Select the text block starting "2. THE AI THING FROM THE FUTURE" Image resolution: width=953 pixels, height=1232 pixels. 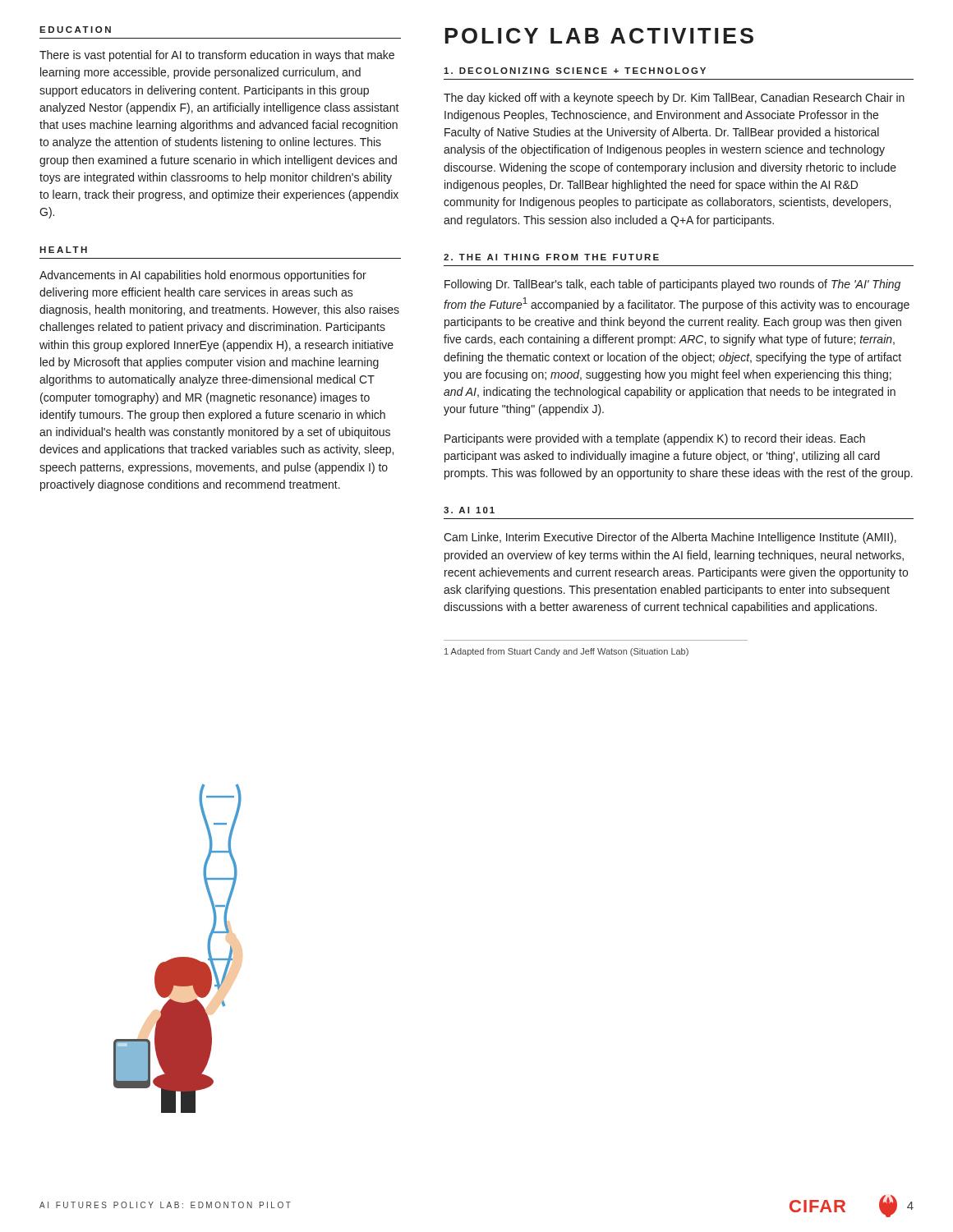pos(552,257)
